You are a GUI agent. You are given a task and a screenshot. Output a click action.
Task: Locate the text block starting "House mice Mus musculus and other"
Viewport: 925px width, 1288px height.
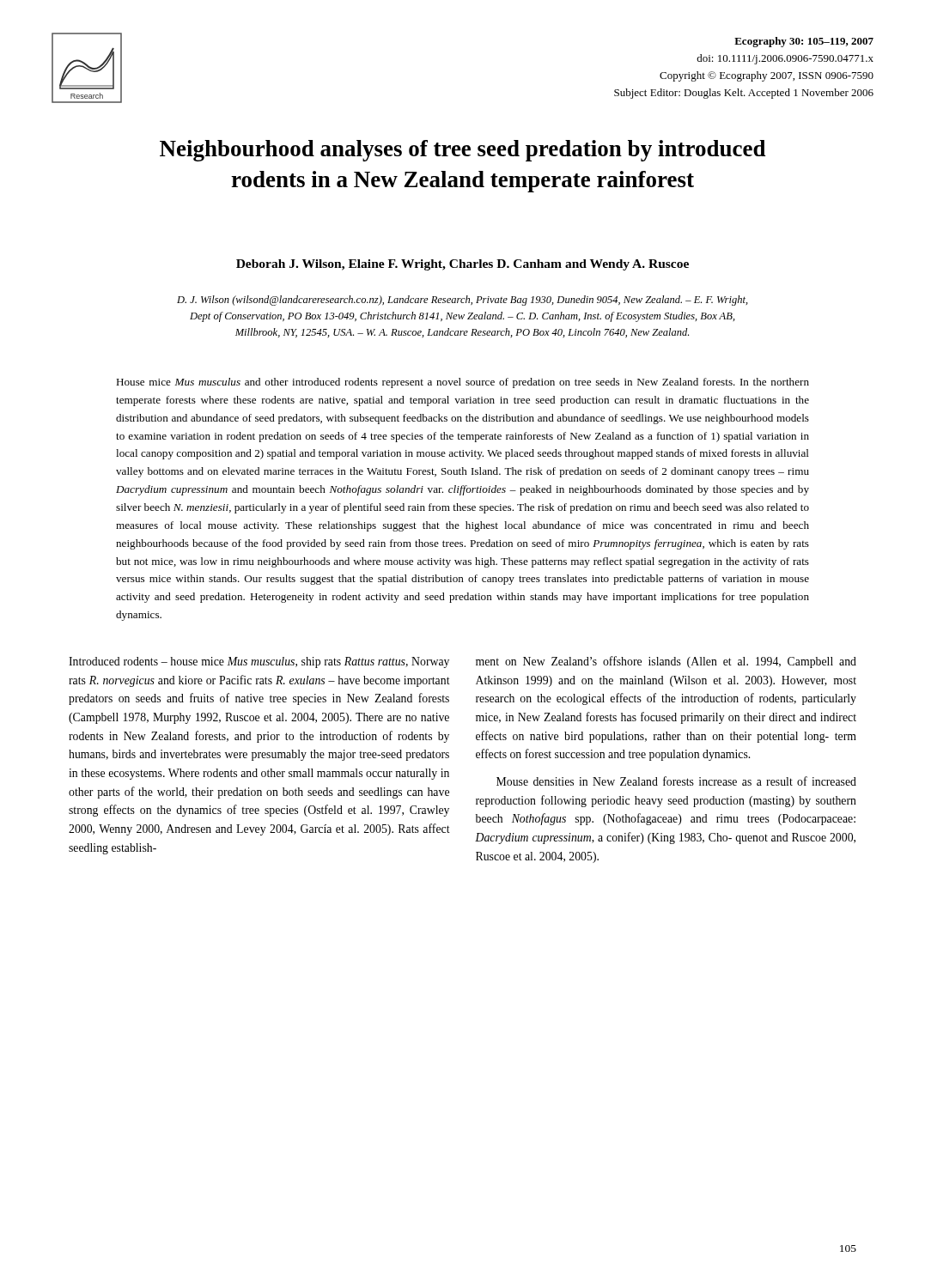pos(462,499)
